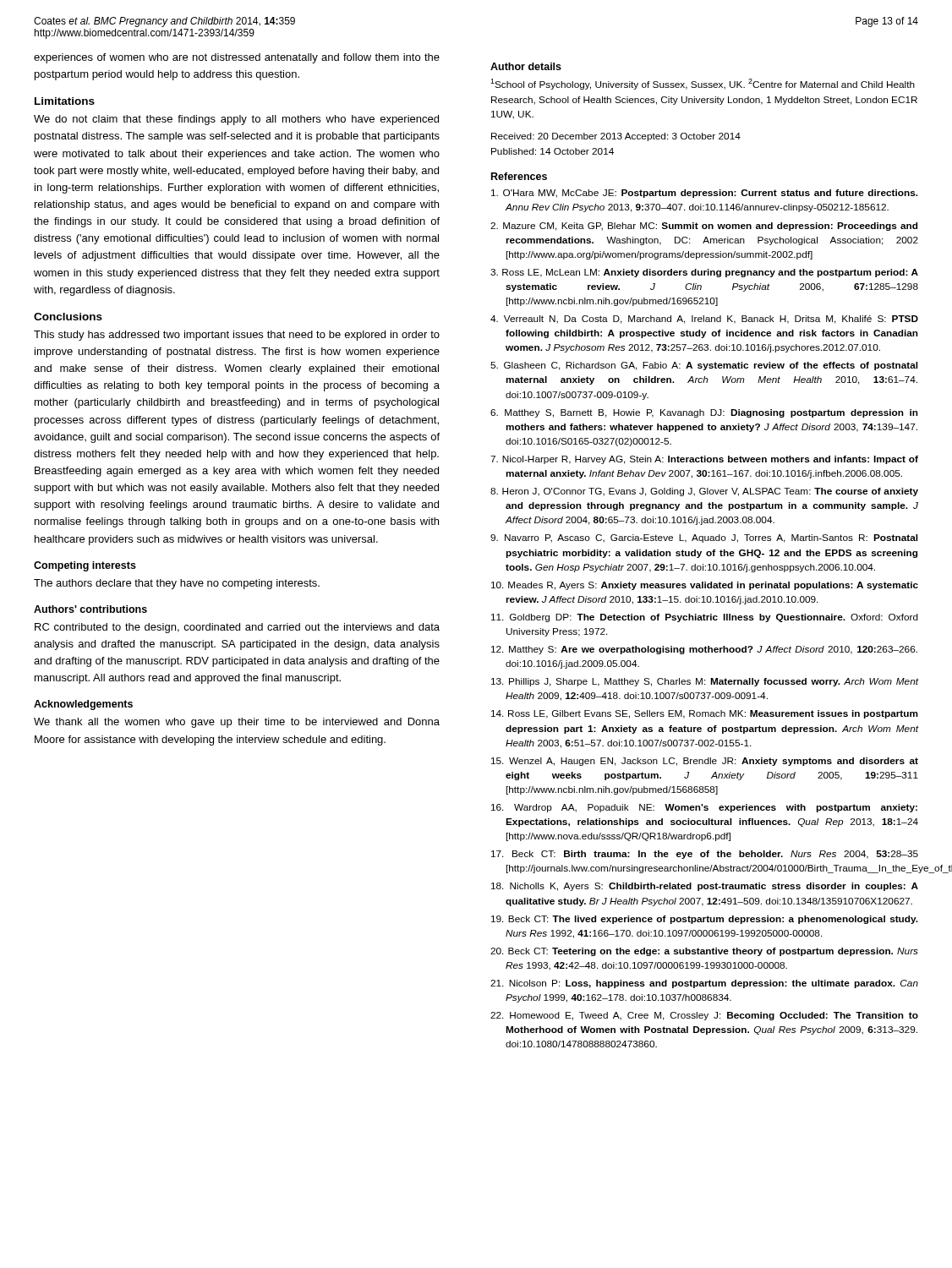Point to the region starting "9. Navarro P, Ascaso C, Garcia-Esteve L,"
Viewport: 952px width, 1268px height.
point(704,552)
